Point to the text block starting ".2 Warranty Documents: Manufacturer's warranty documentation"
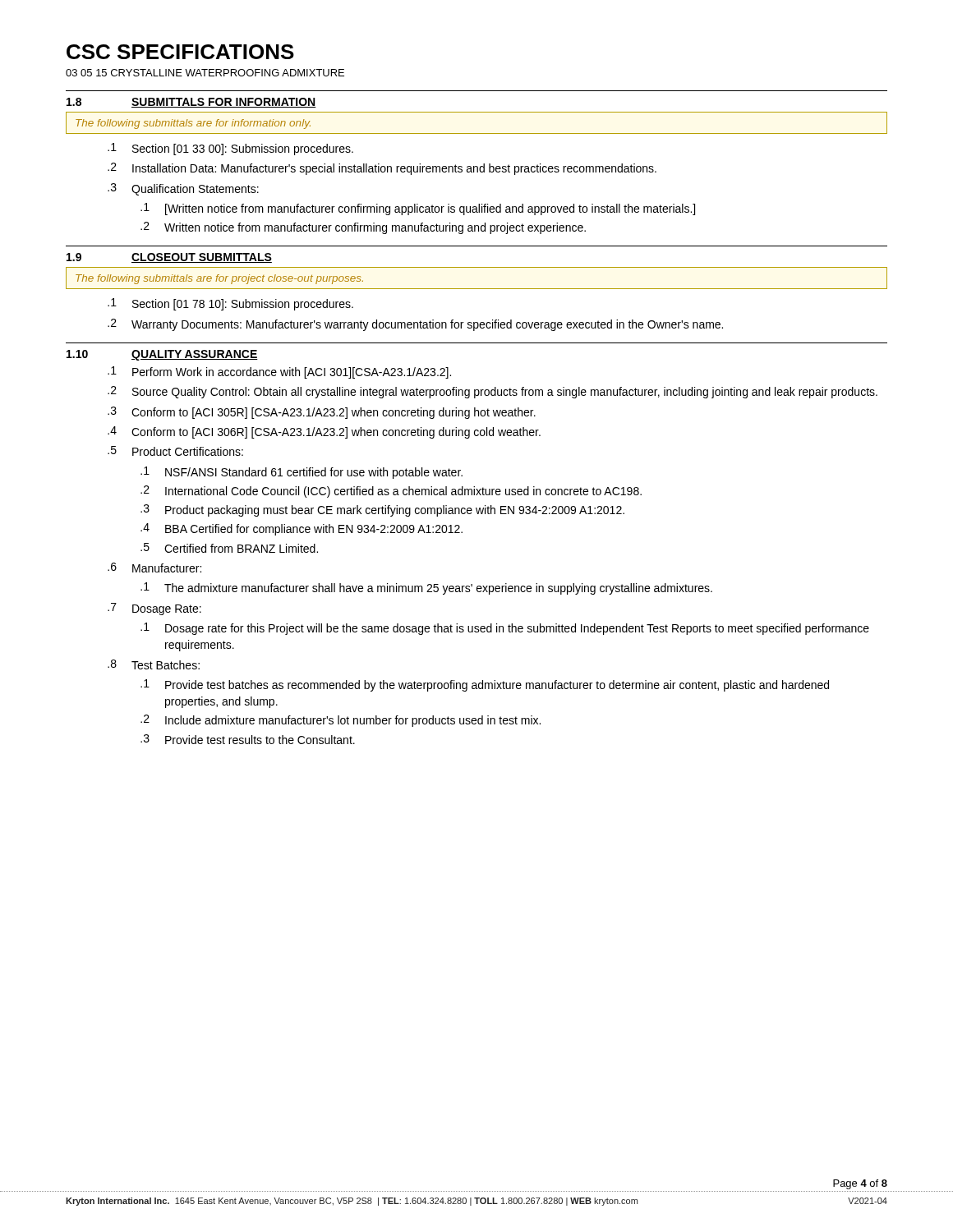 point(476,324)
